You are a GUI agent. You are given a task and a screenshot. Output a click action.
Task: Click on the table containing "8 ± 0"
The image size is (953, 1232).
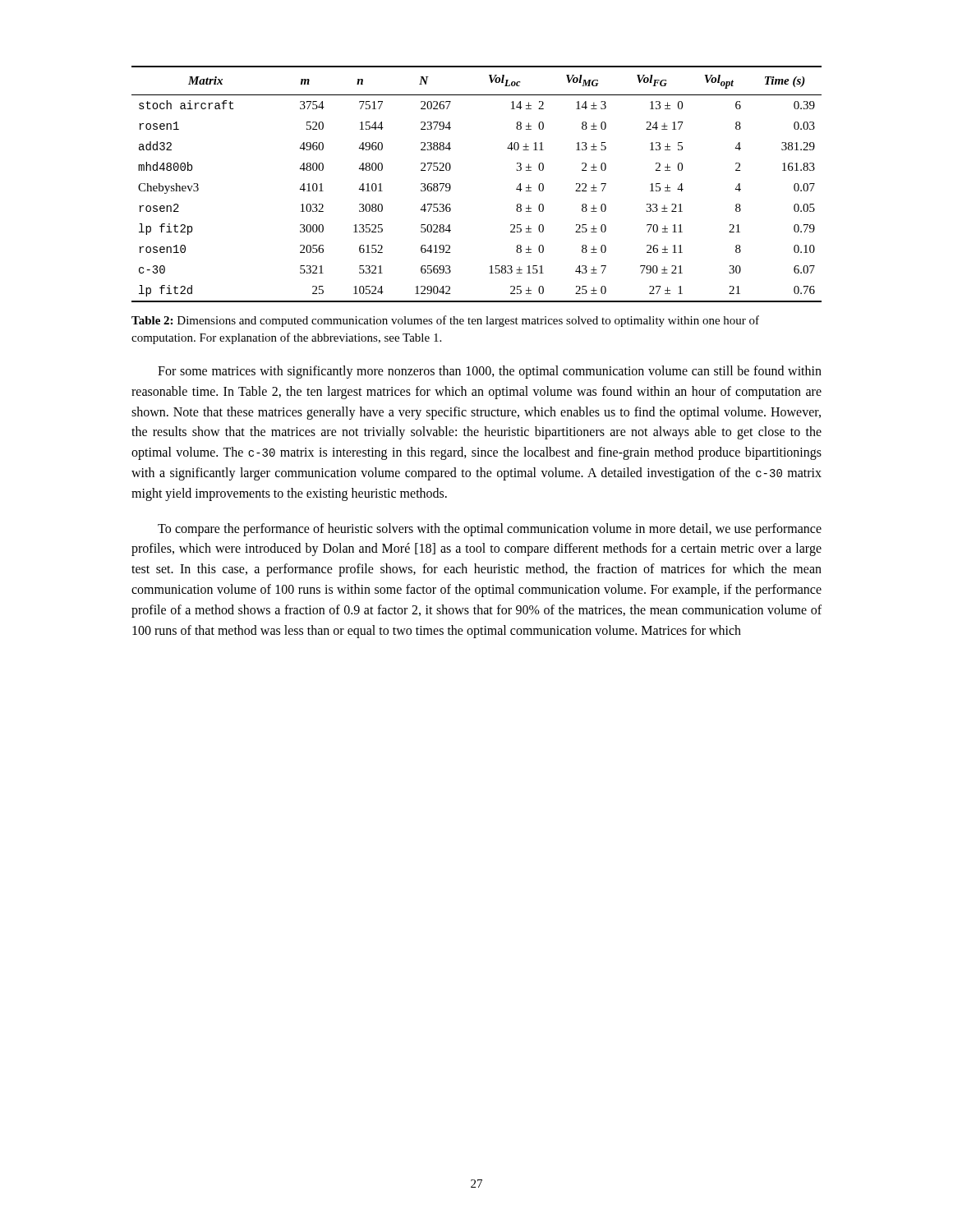pos(476,185)
